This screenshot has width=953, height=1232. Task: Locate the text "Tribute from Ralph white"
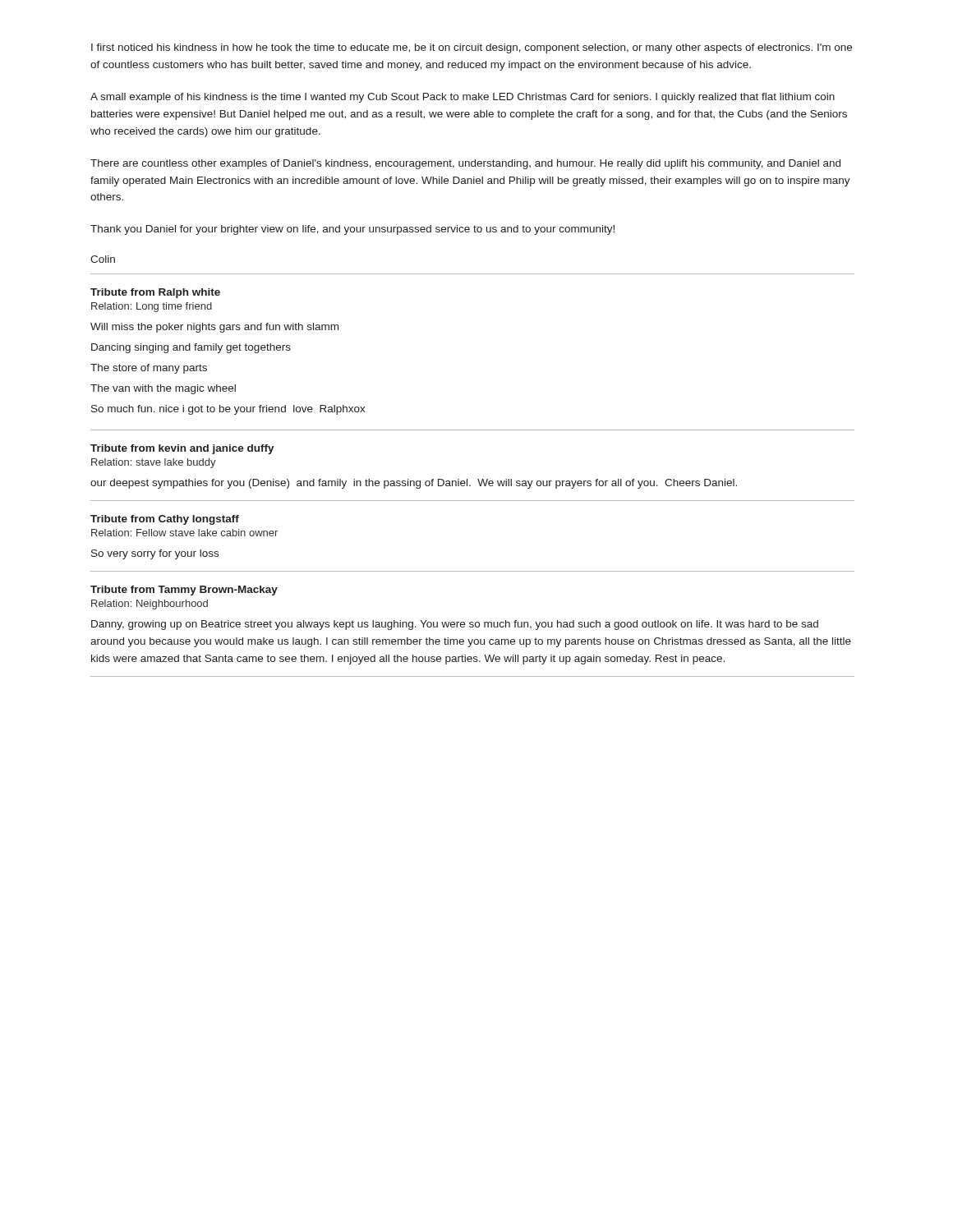pos(155,292)
